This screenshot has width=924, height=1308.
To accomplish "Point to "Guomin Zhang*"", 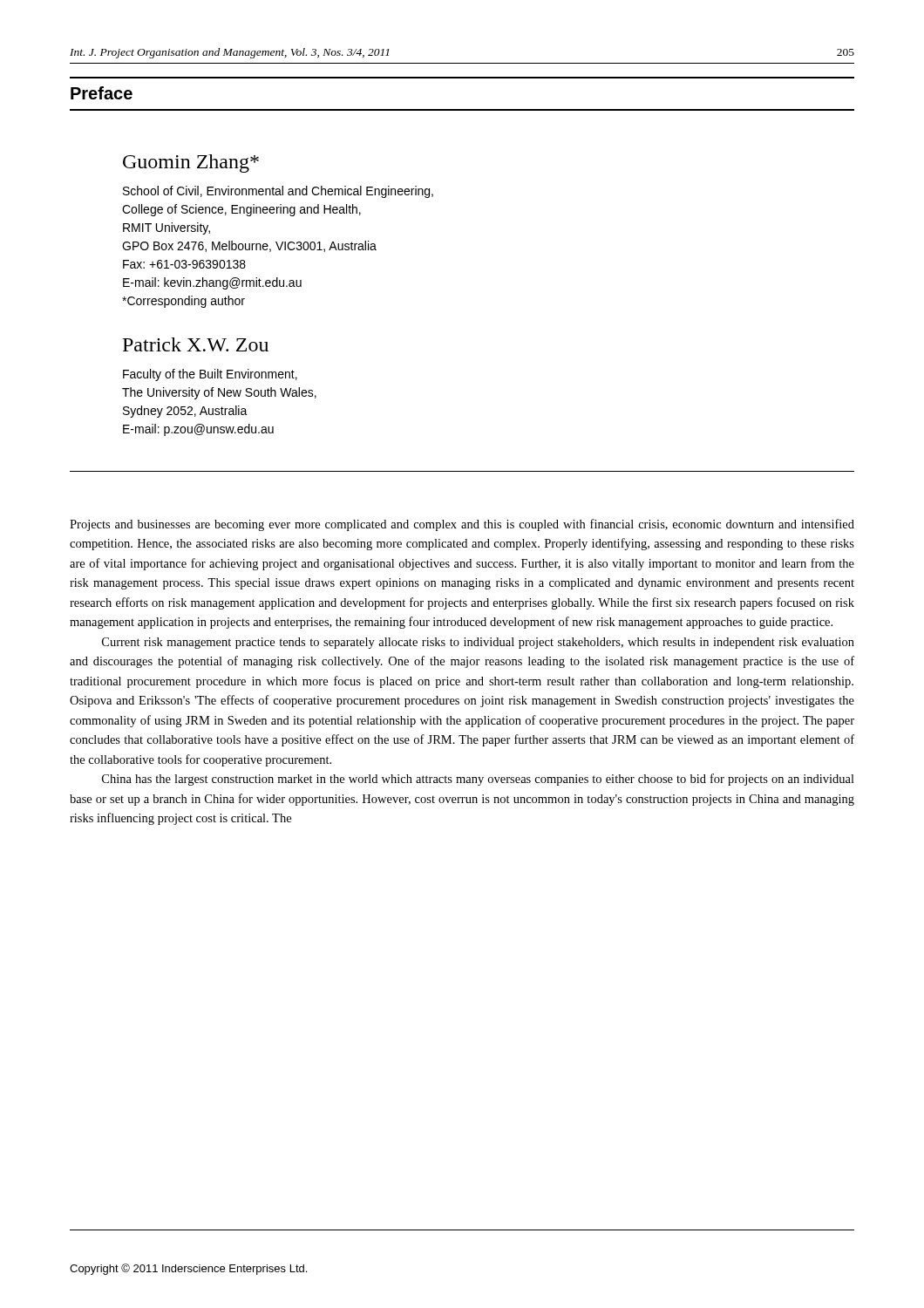I will [191, 161].
